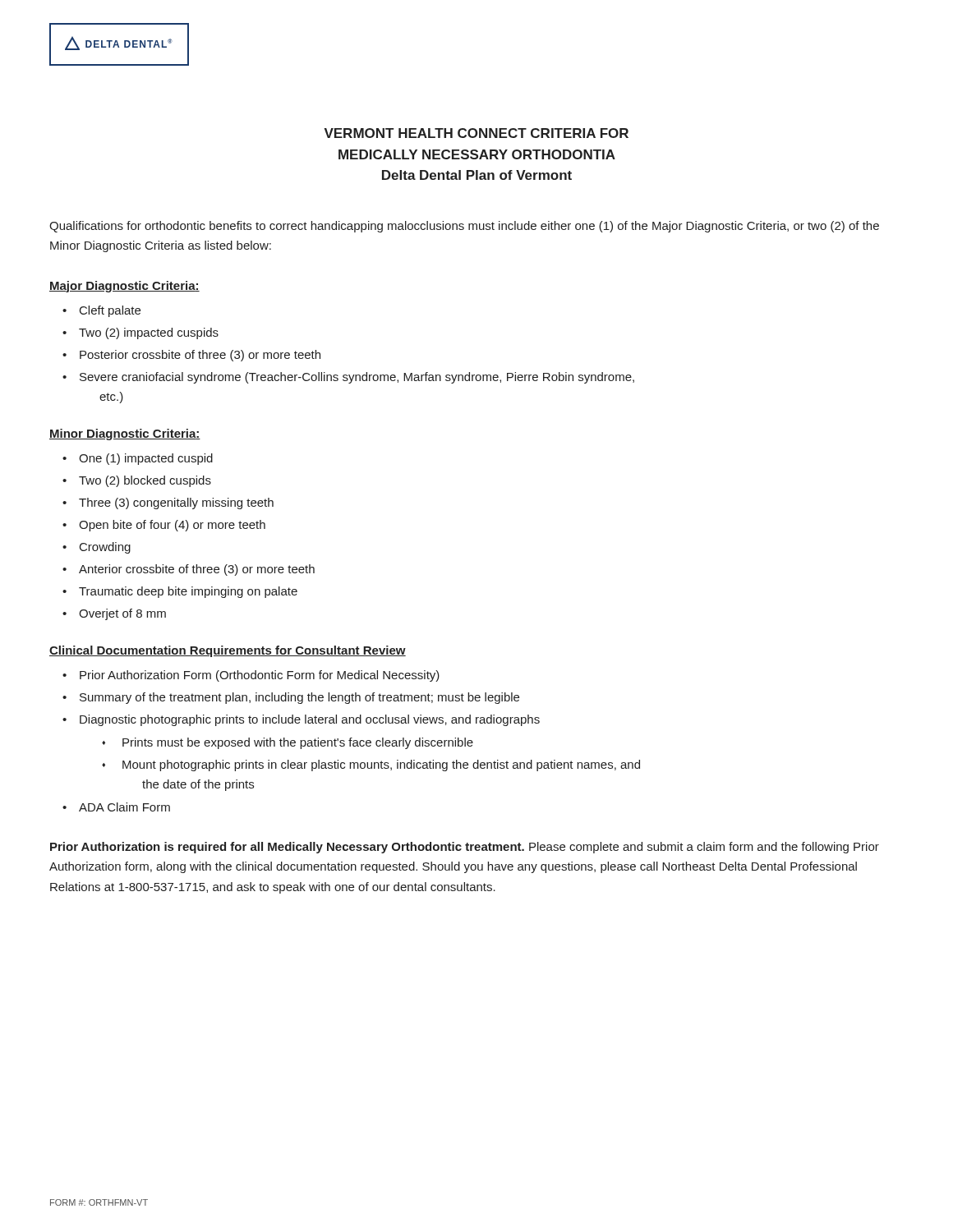The image size is (953, 1232).
Task: Locate the passage starting "Open bite of four (4) or more"
Action: pos(172,524)
